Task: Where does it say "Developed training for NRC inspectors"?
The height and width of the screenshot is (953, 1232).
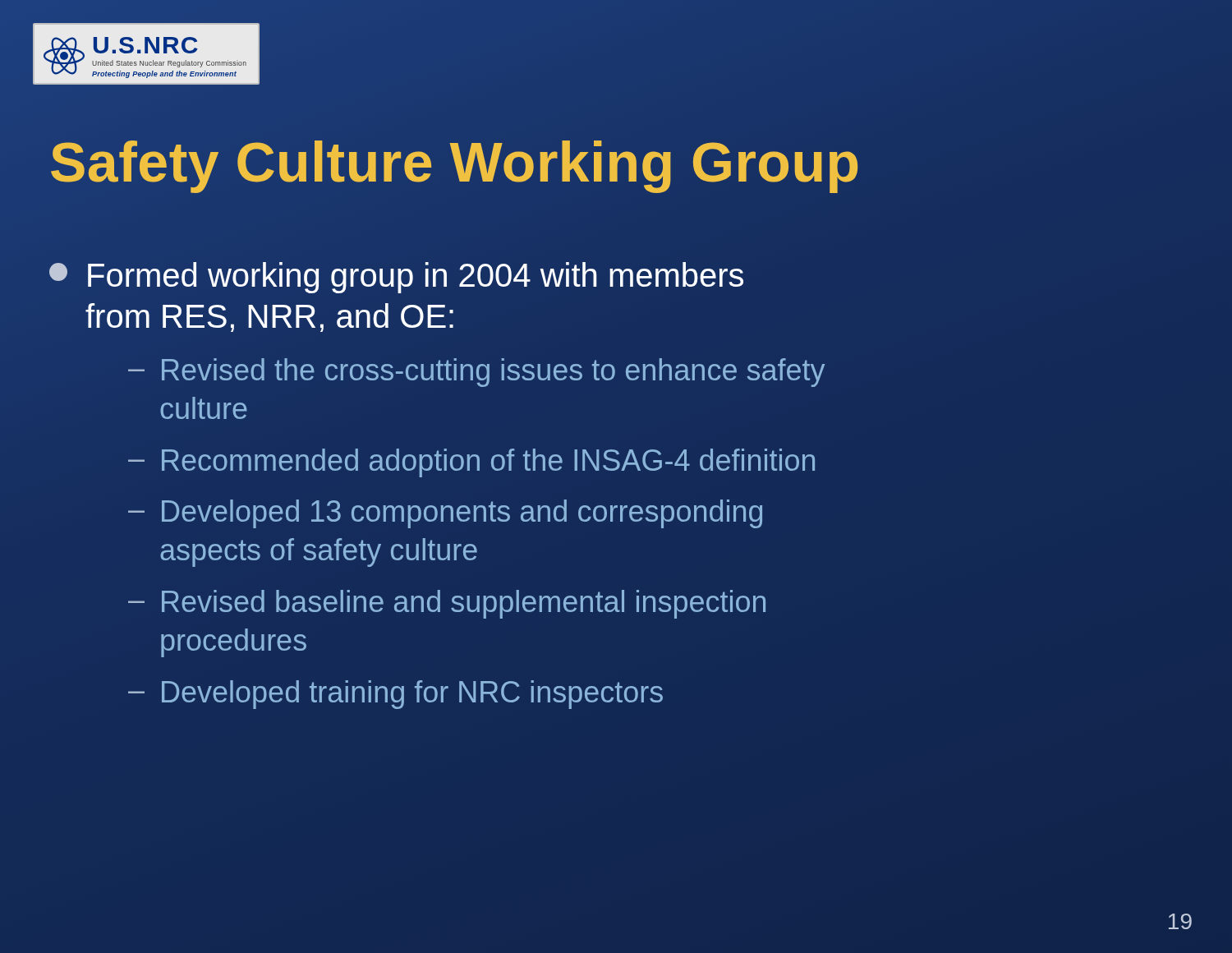Action: pos(412,692)
